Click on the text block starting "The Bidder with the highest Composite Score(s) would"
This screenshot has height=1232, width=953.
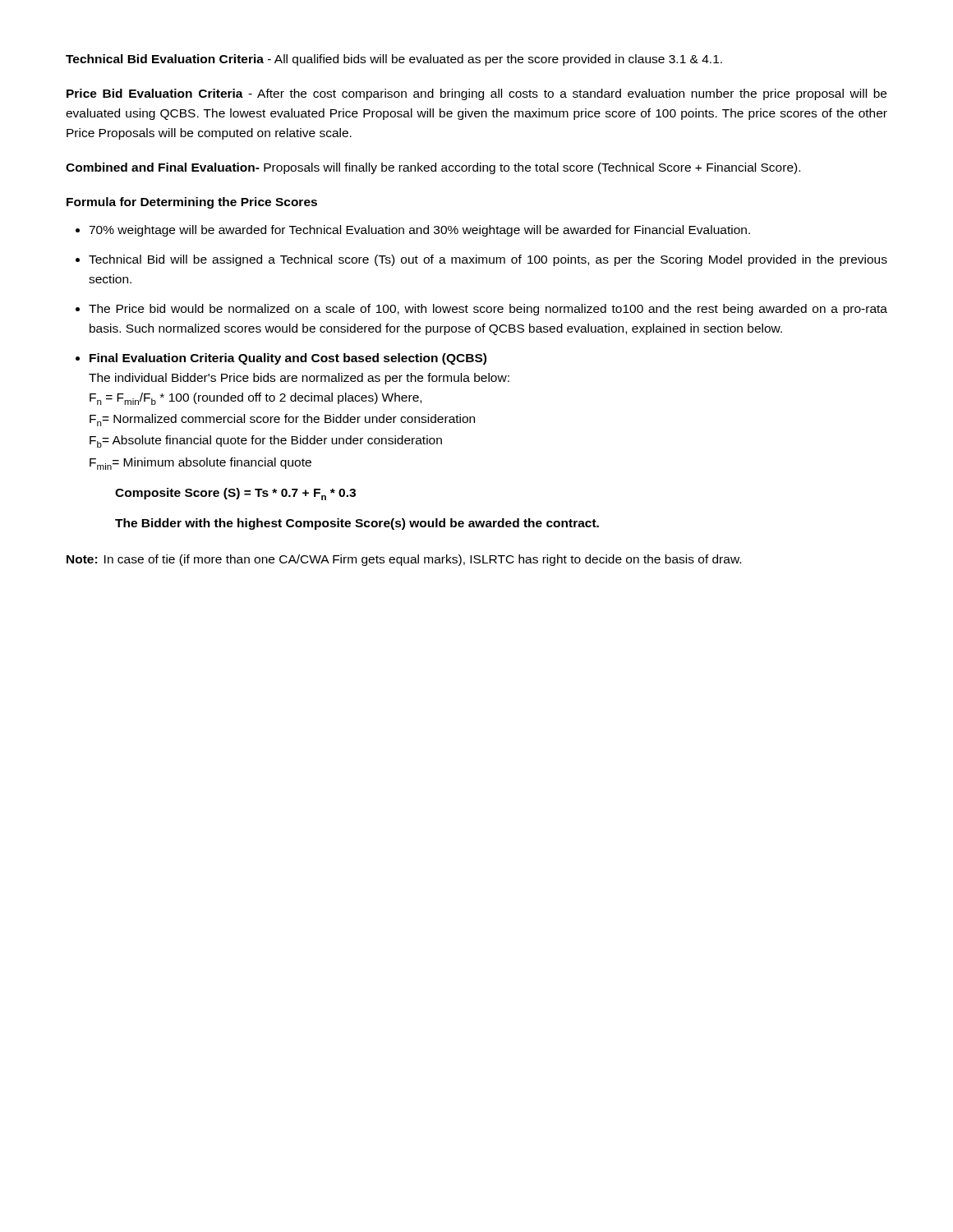pyautogui.click(x=501, y=523)
